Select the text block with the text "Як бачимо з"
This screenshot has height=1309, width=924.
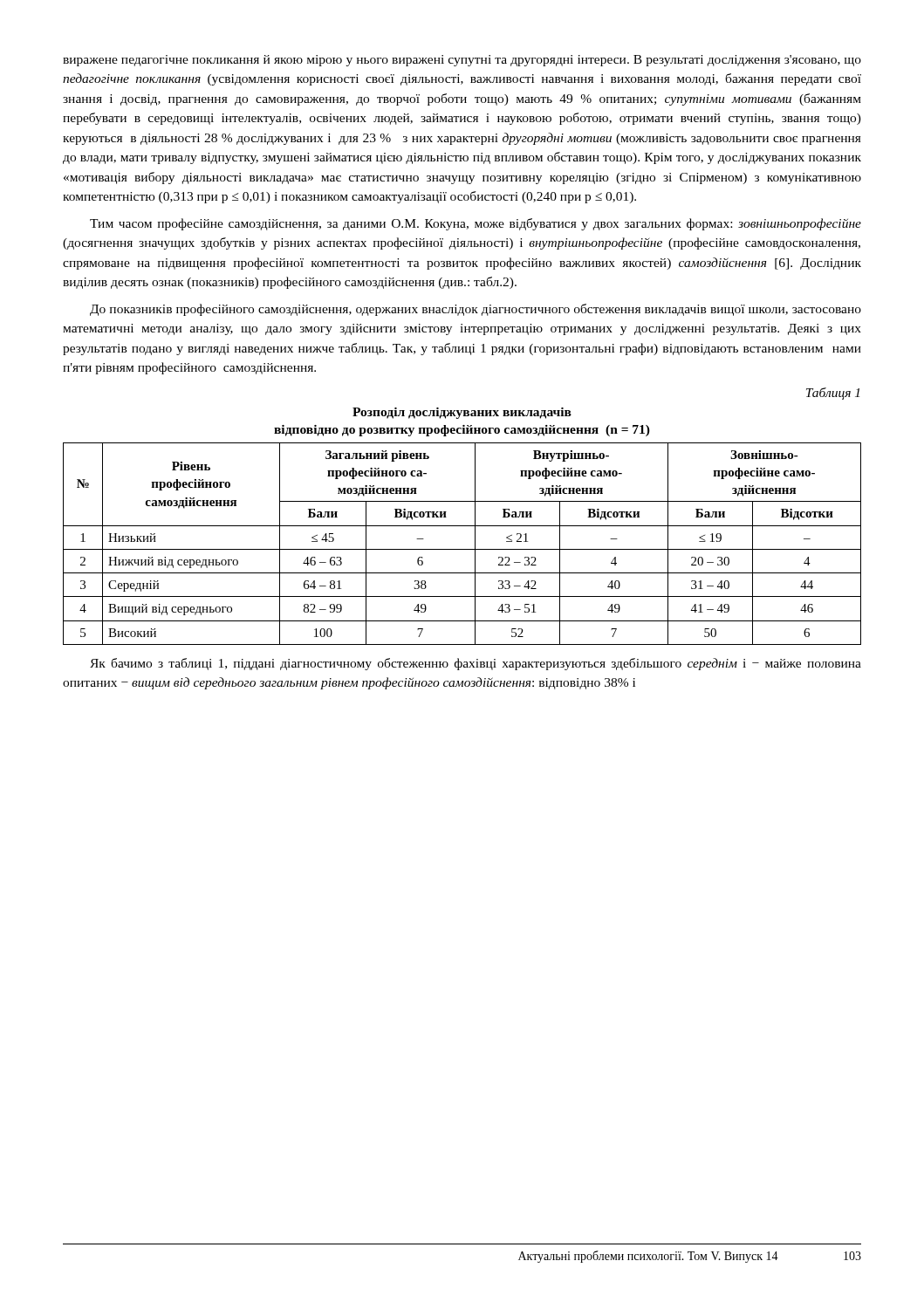click(x=462, y=673)
